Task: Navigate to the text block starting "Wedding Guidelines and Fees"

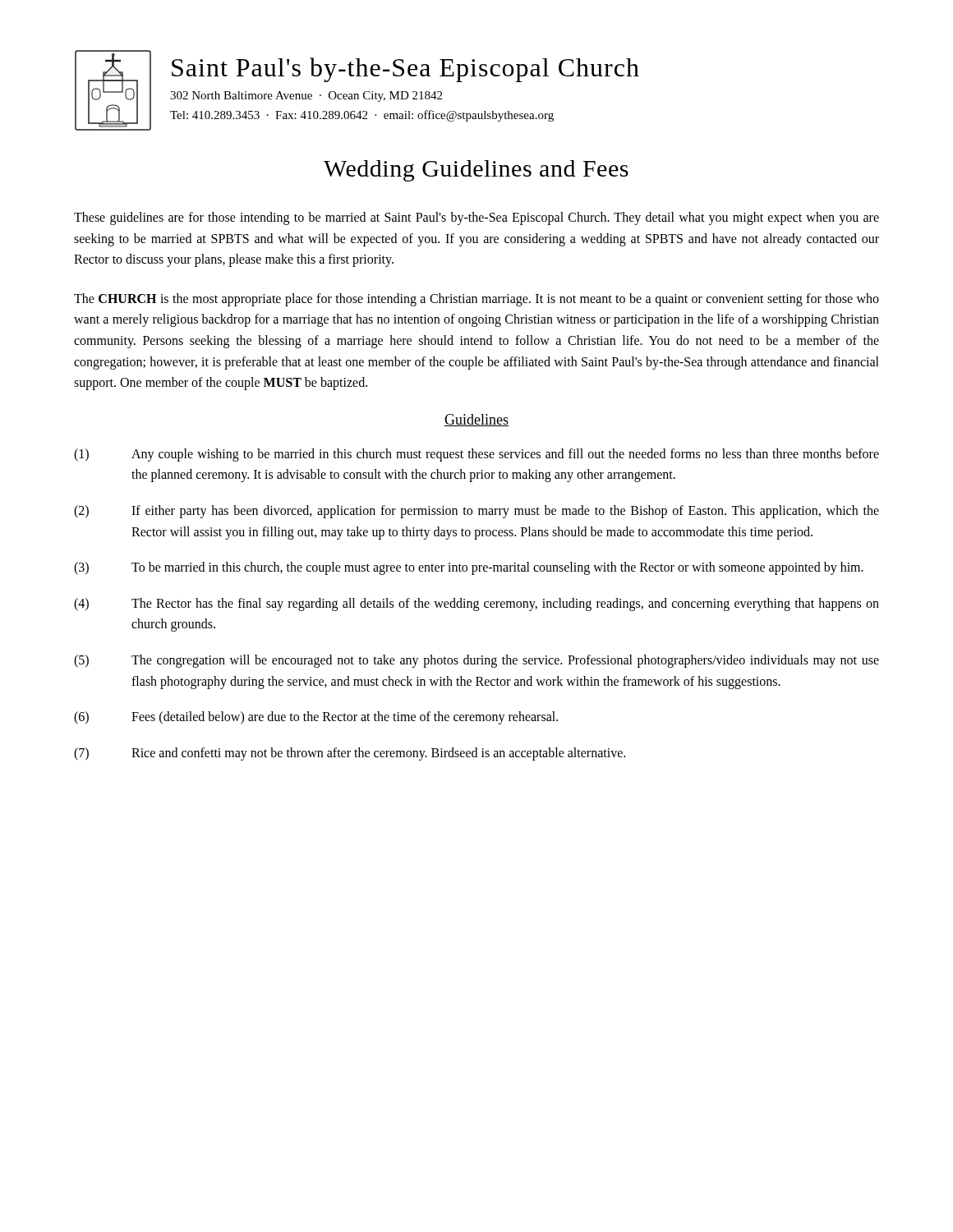Action: coord(476,168)
